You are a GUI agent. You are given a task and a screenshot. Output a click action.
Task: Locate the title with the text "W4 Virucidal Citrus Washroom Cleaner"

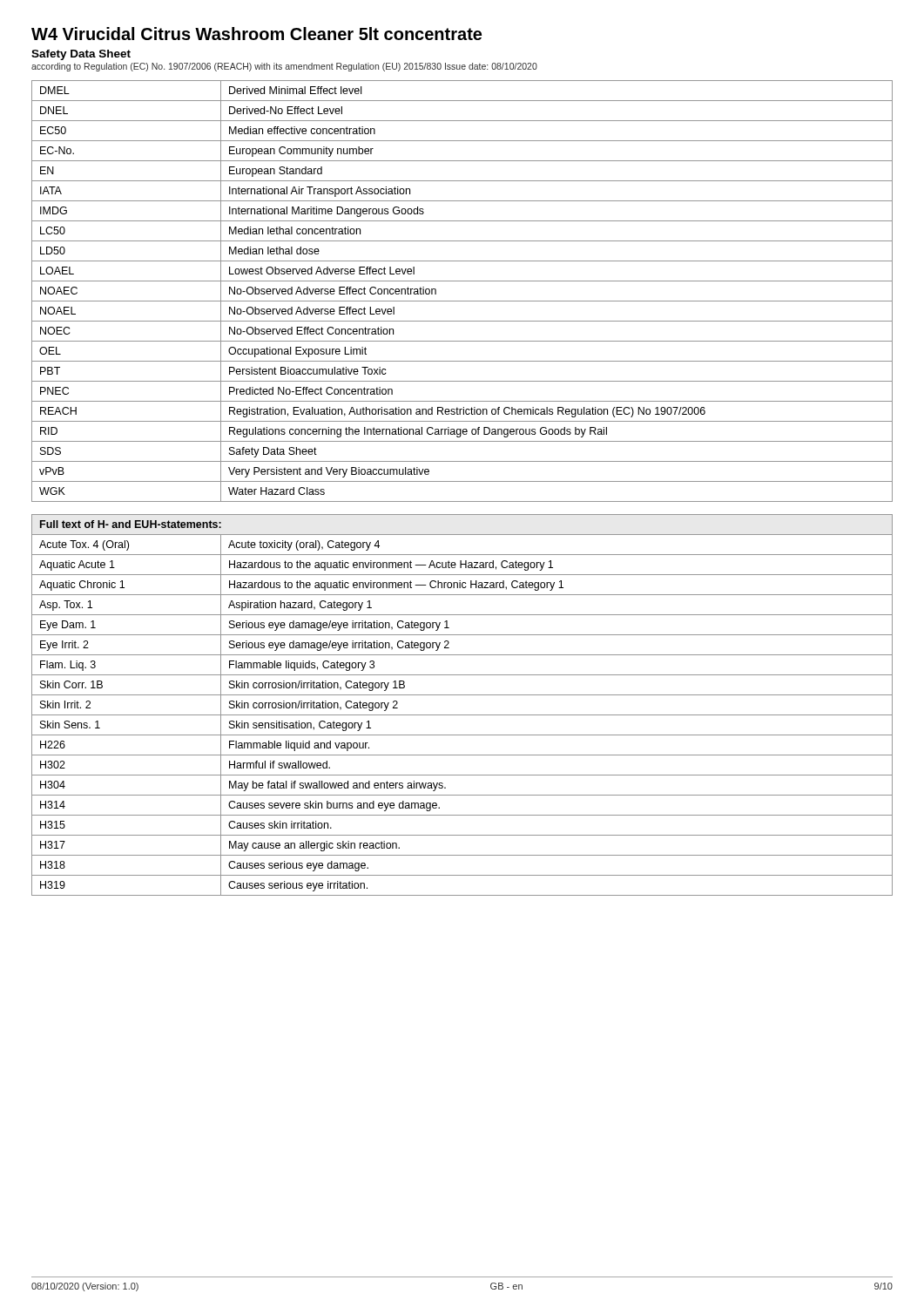point(257,34)
